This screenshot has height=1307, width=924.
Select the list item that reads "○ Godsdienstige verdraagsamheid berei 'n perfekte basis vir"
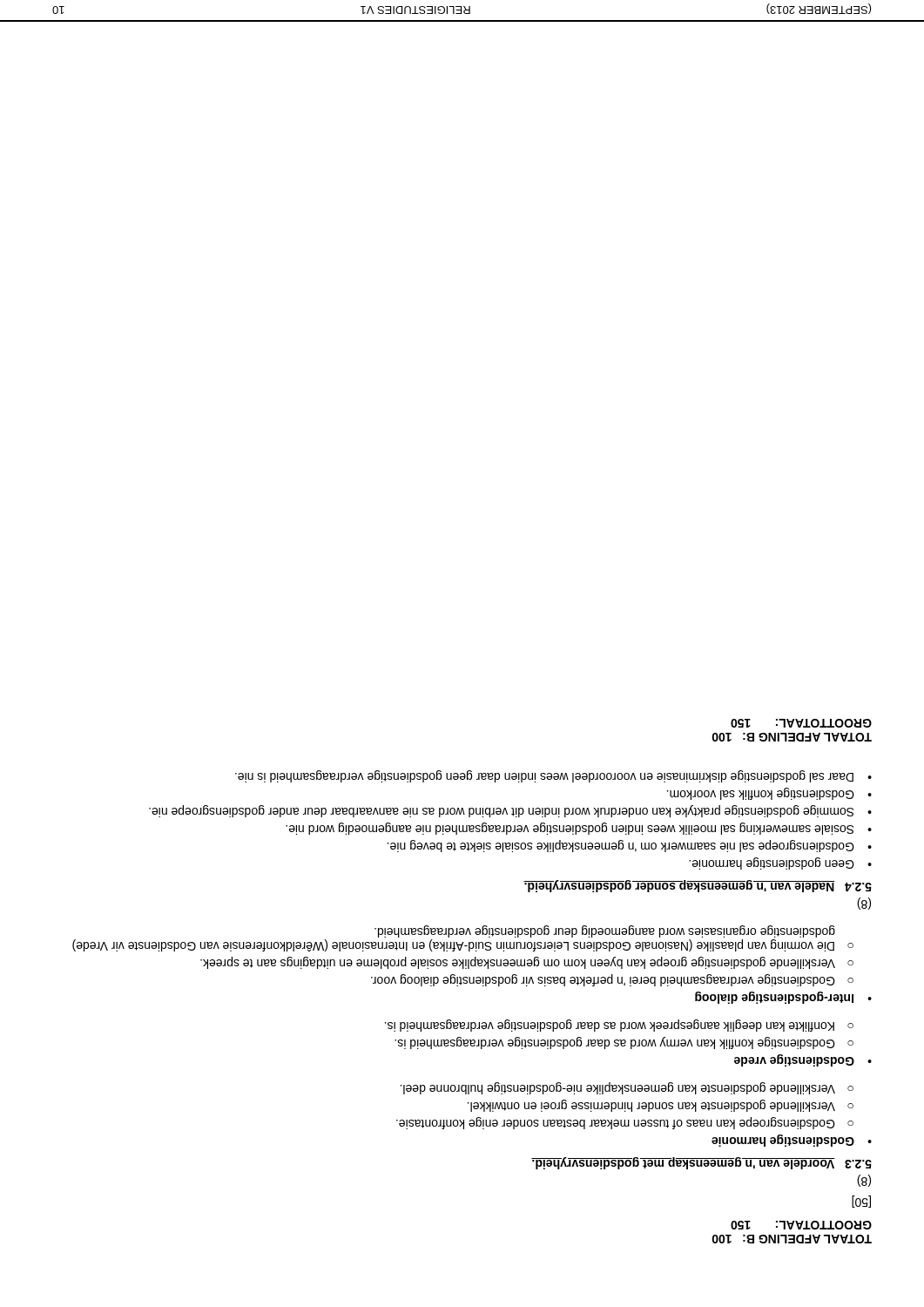(612, 981)
